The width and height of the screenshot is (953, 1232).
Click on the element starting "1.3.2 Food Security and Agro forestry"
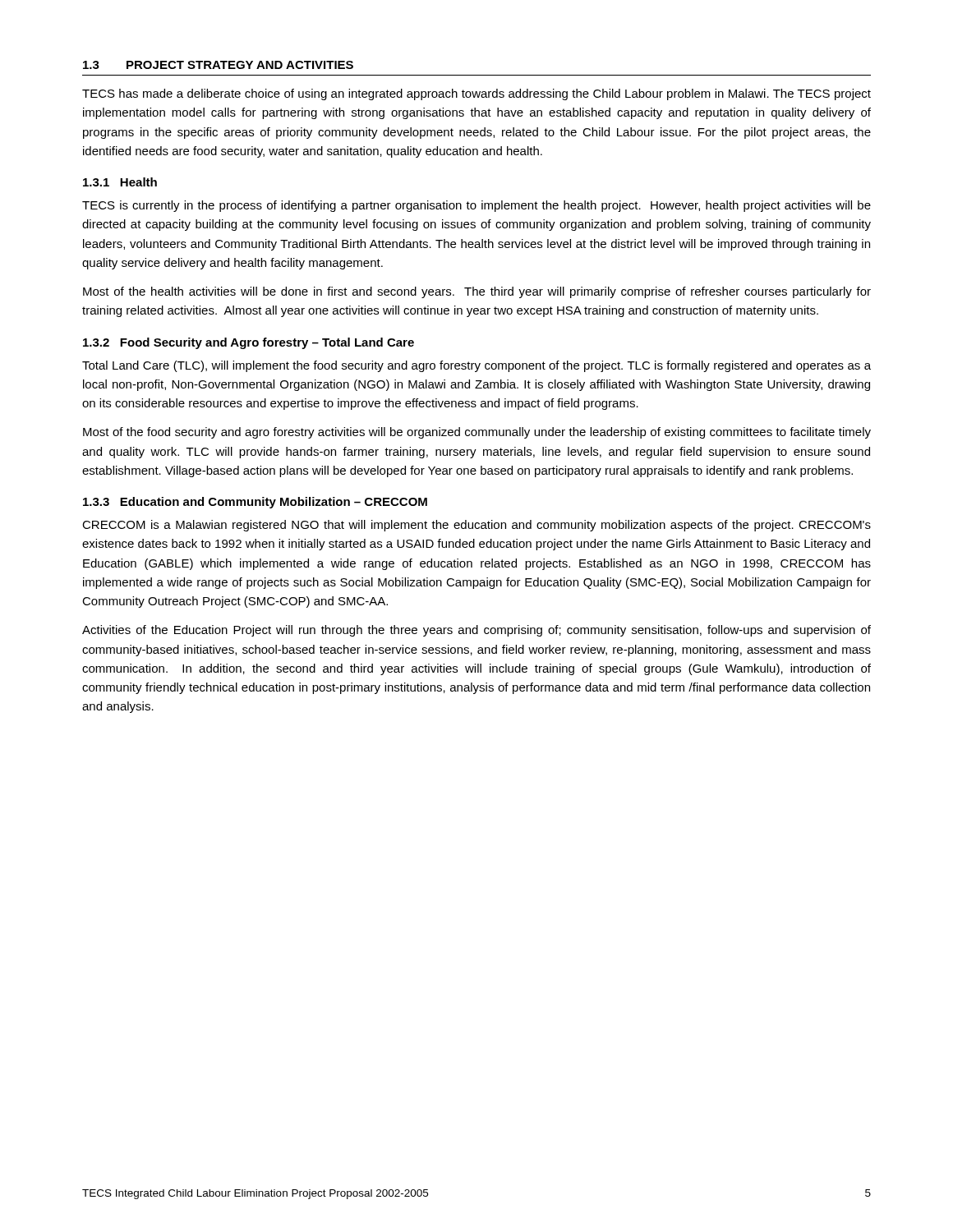[248, 342]
